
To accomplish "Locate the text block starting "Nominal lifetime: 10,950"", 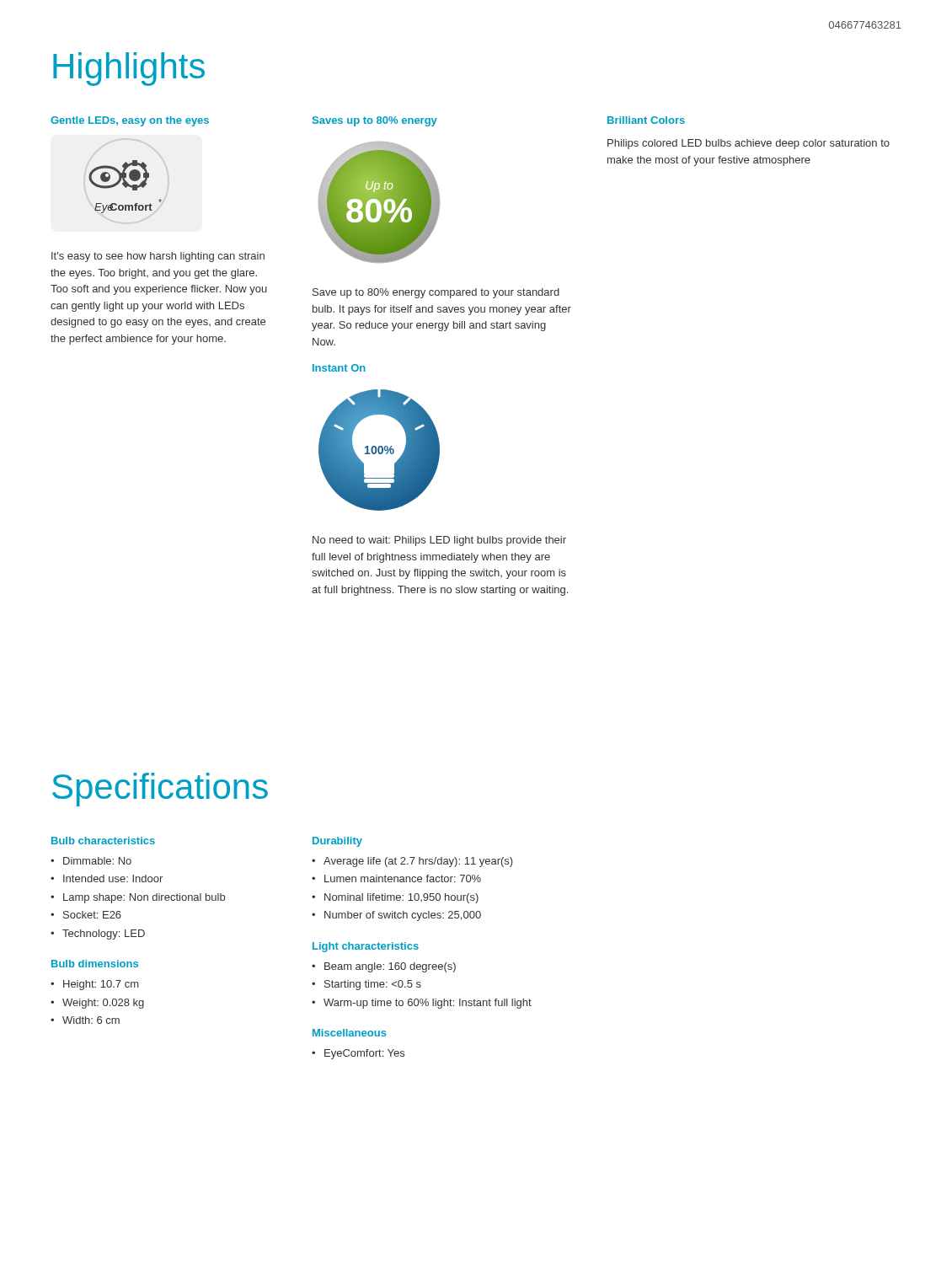I will [x=401, y=897].
